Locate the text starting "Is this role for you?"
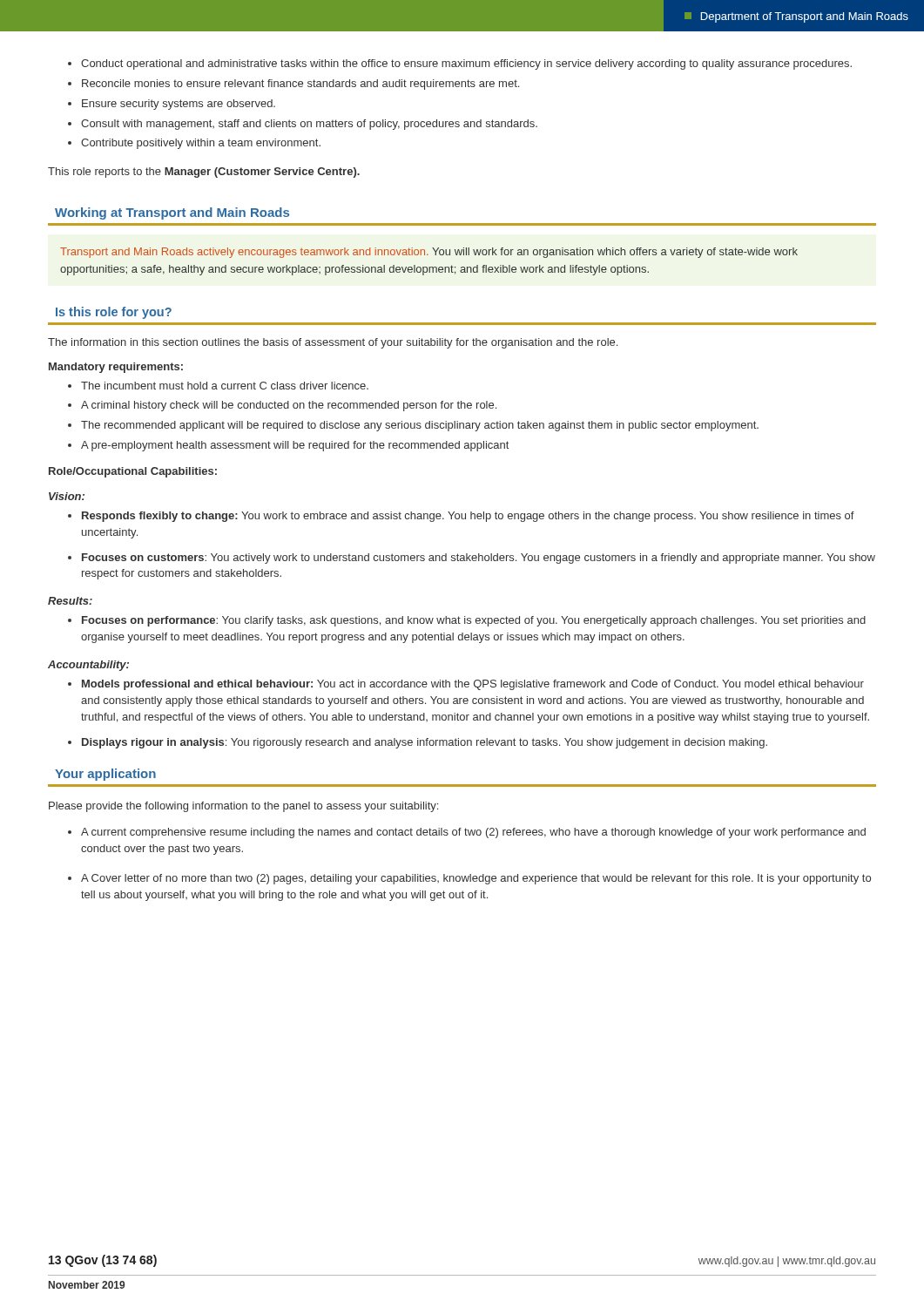 pos(113,312)
